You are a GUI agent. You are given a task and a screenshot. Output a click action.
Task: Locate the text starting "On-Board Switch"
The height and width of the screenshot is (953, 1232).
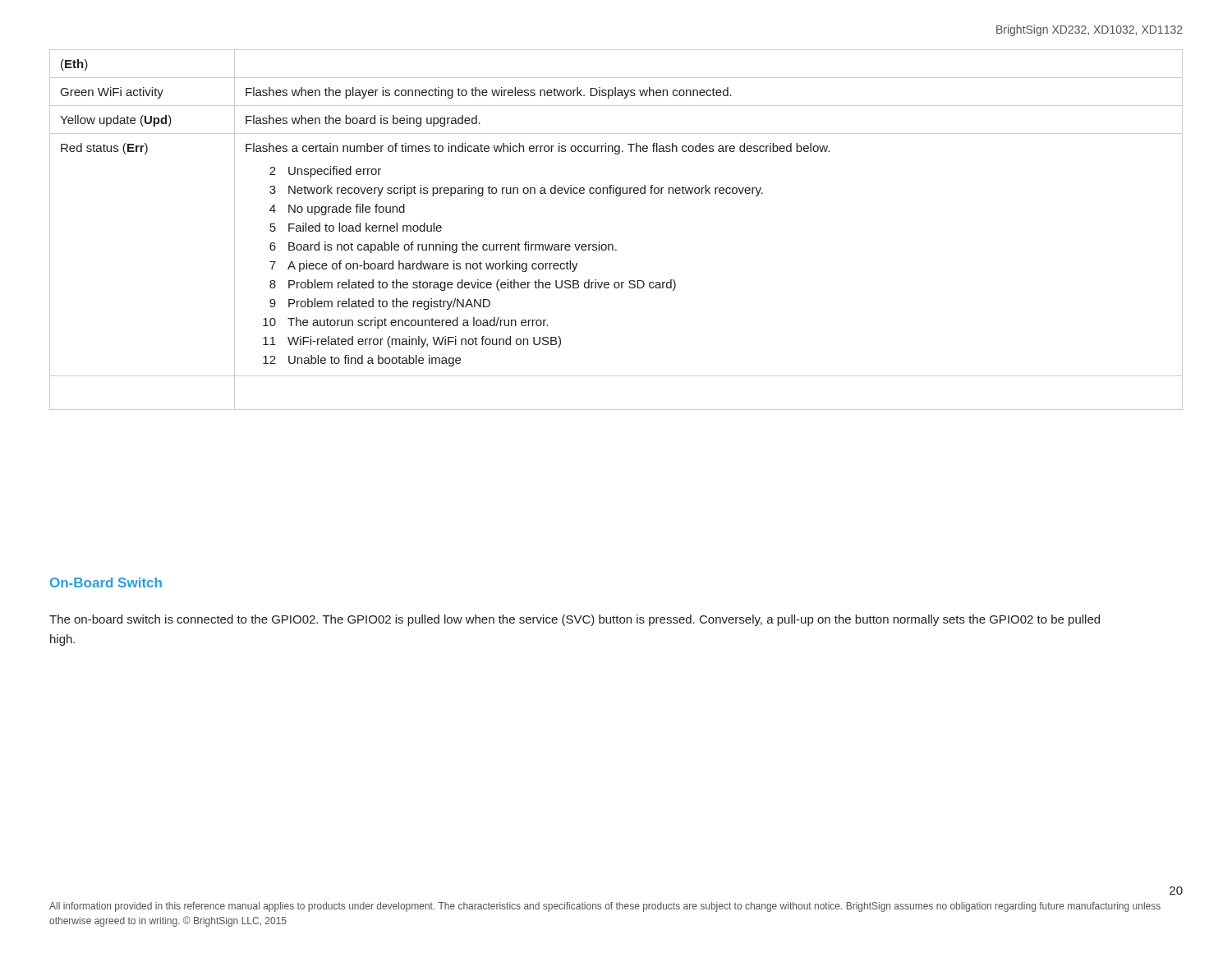[x=106, y=583]
